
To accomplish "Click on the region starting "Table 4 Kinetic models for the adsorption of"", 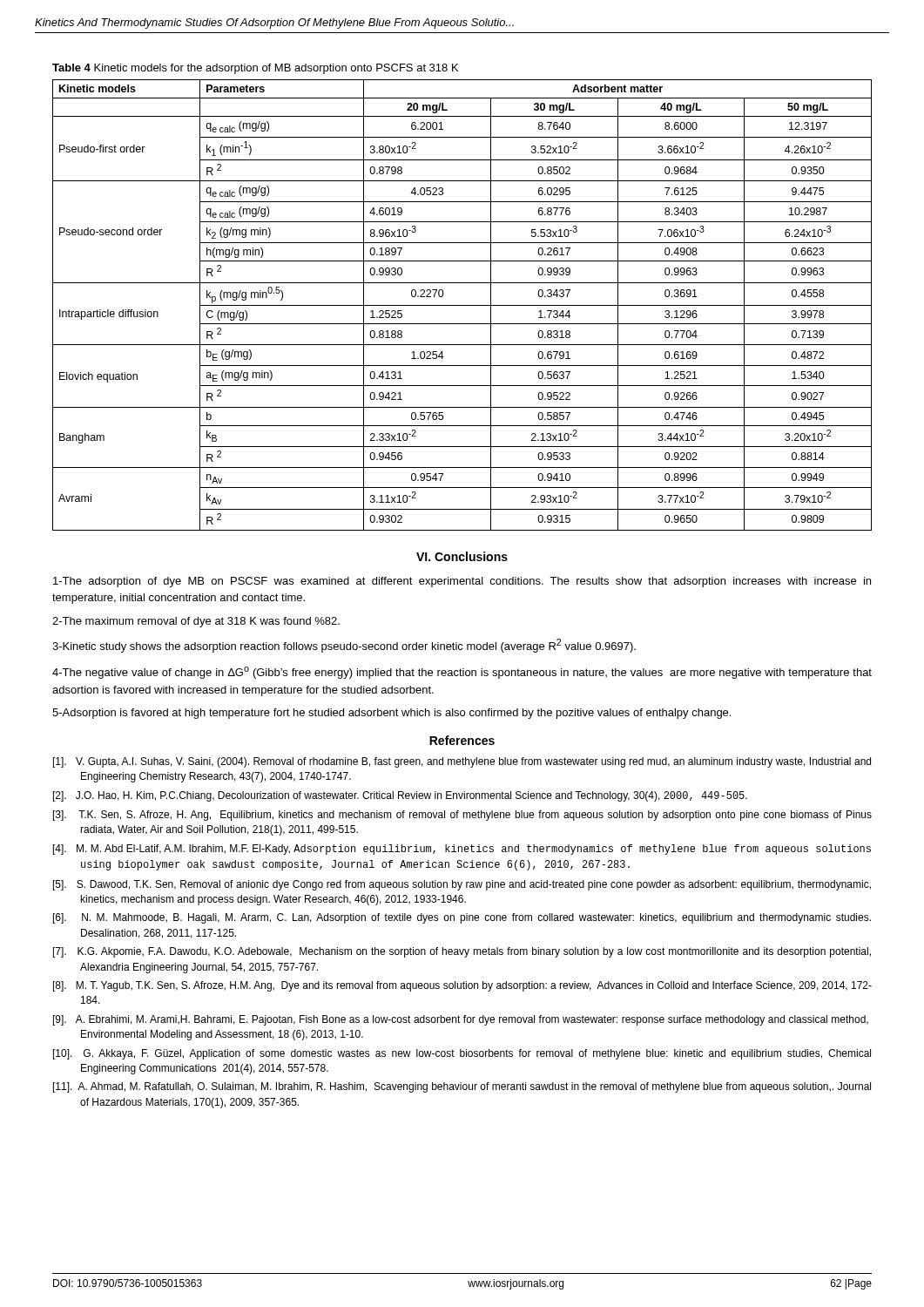I will (x=255, y=68).
